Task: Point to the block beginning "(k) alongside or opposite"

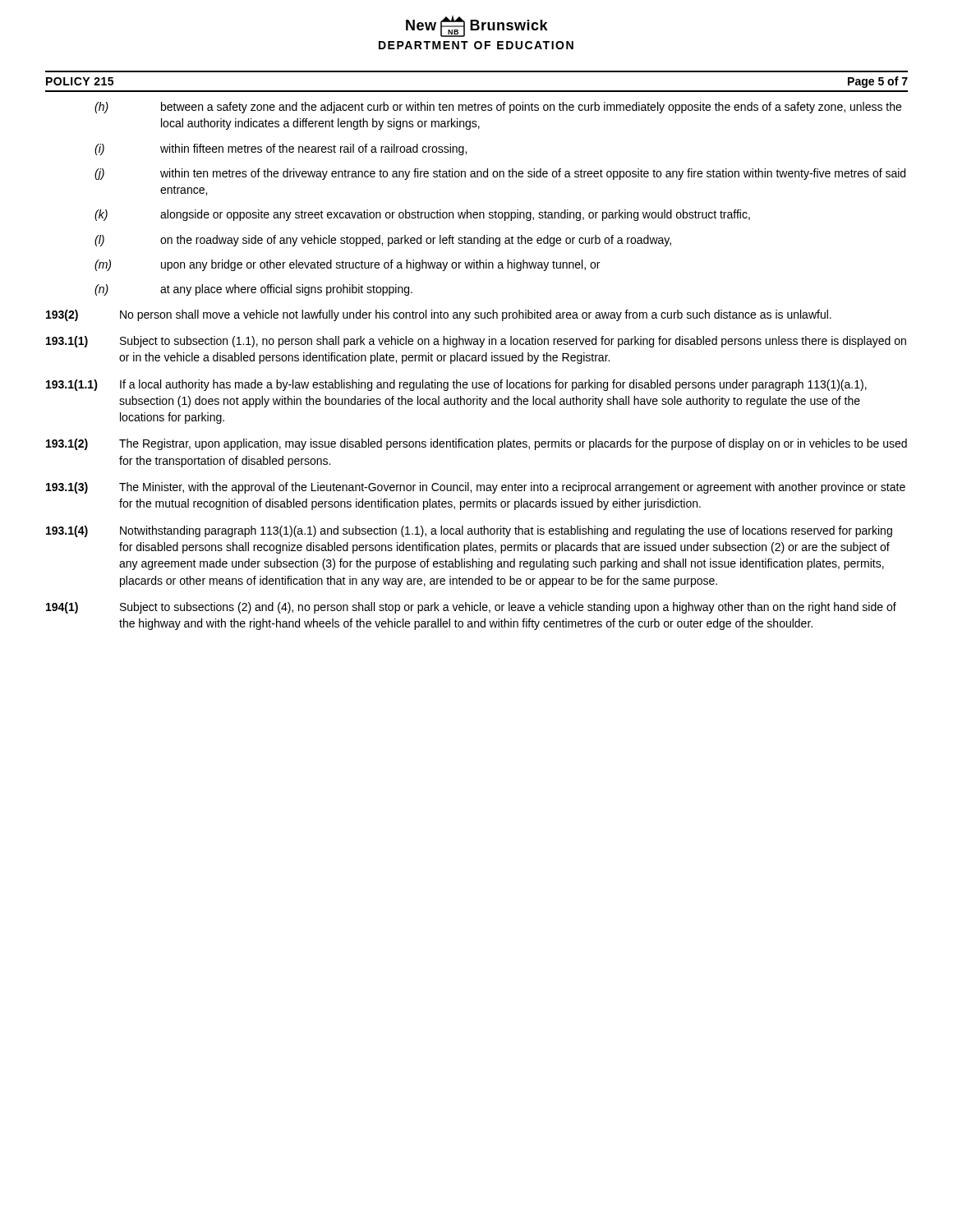Action: point(476,215)
